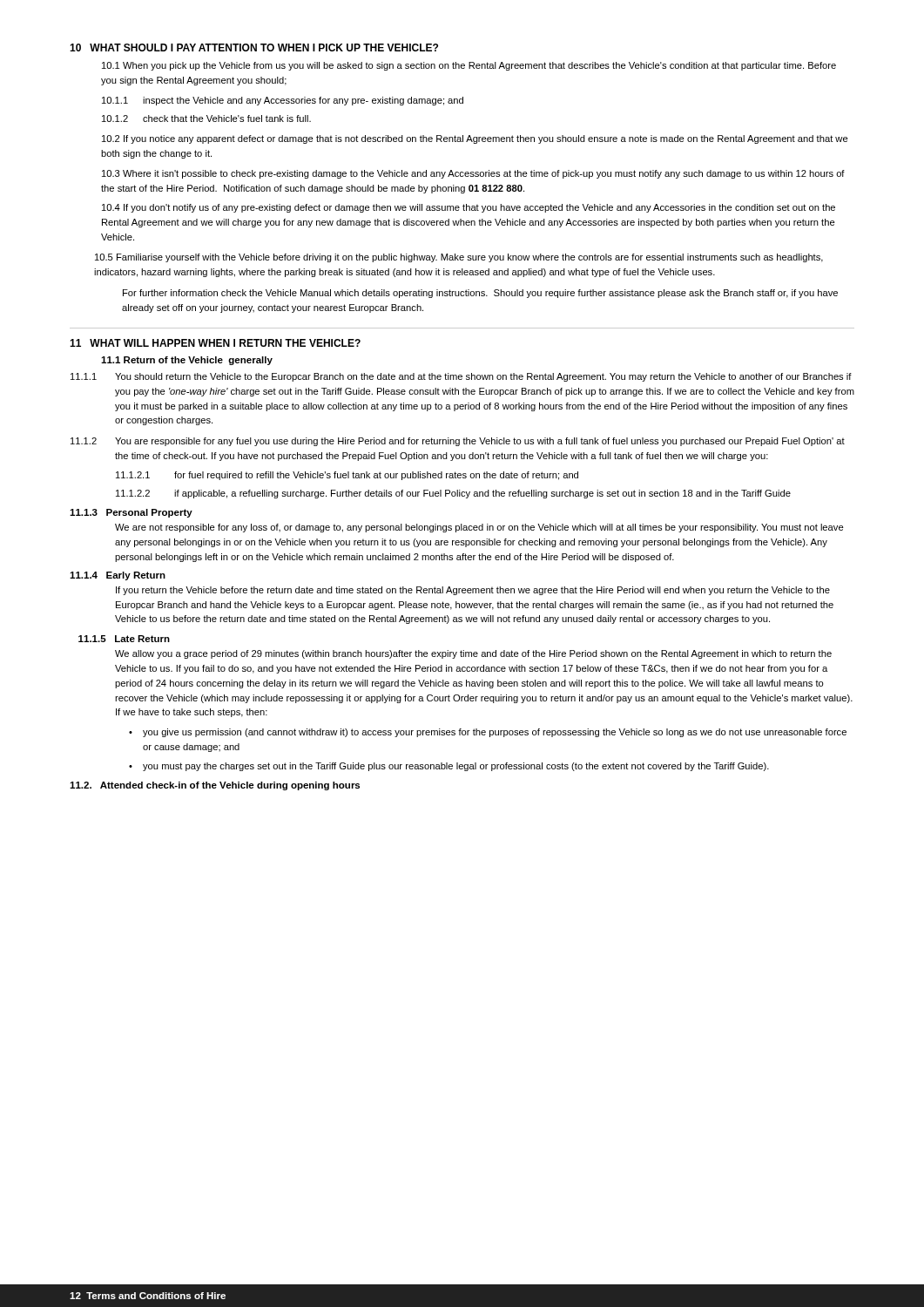Viewport: 924px width, 1307px height.
Task: Locate the passage starting "11.1.2 You are responsible"
Action: (462, 449)
